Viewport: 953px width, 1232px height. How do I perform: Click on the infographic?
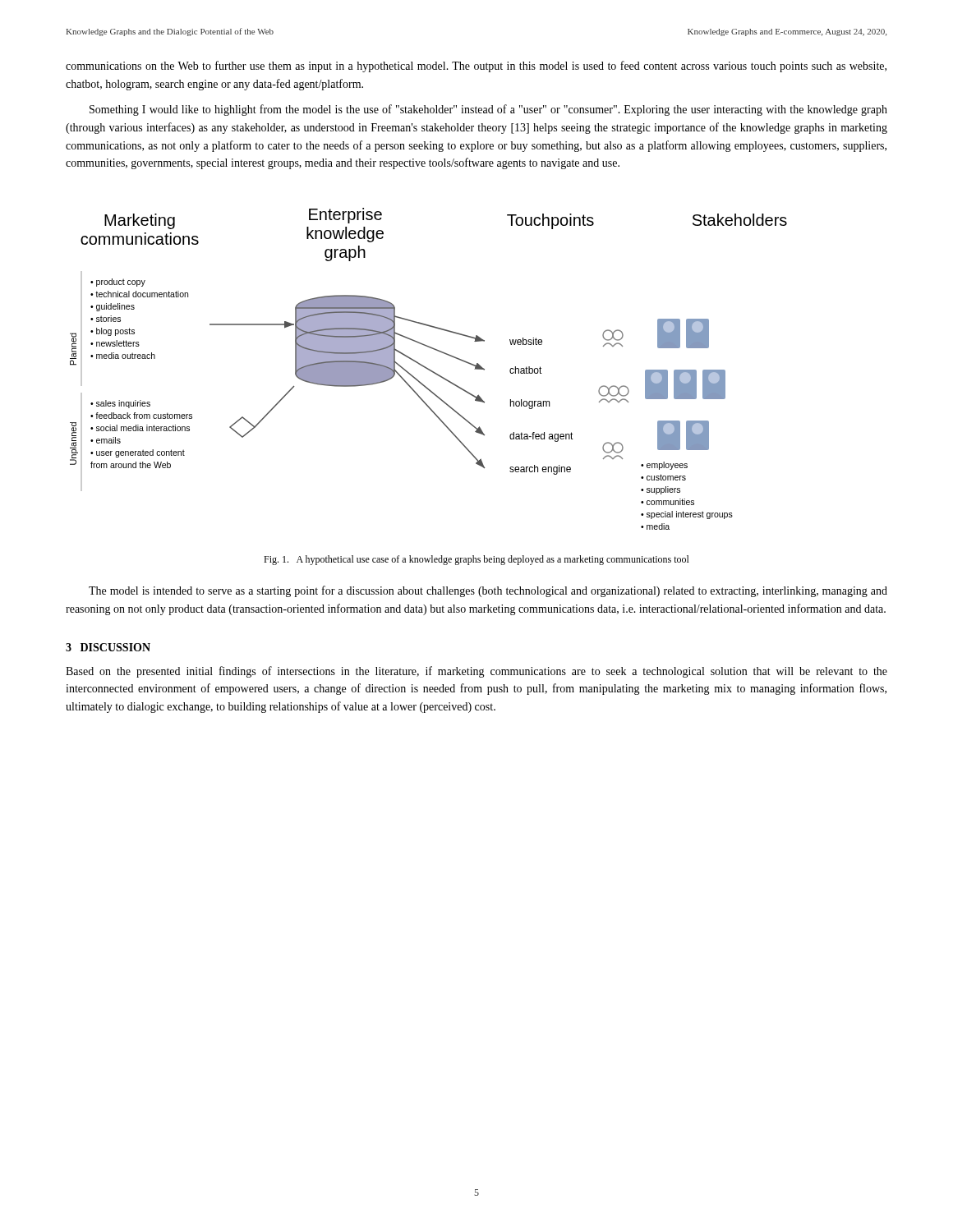476,371
